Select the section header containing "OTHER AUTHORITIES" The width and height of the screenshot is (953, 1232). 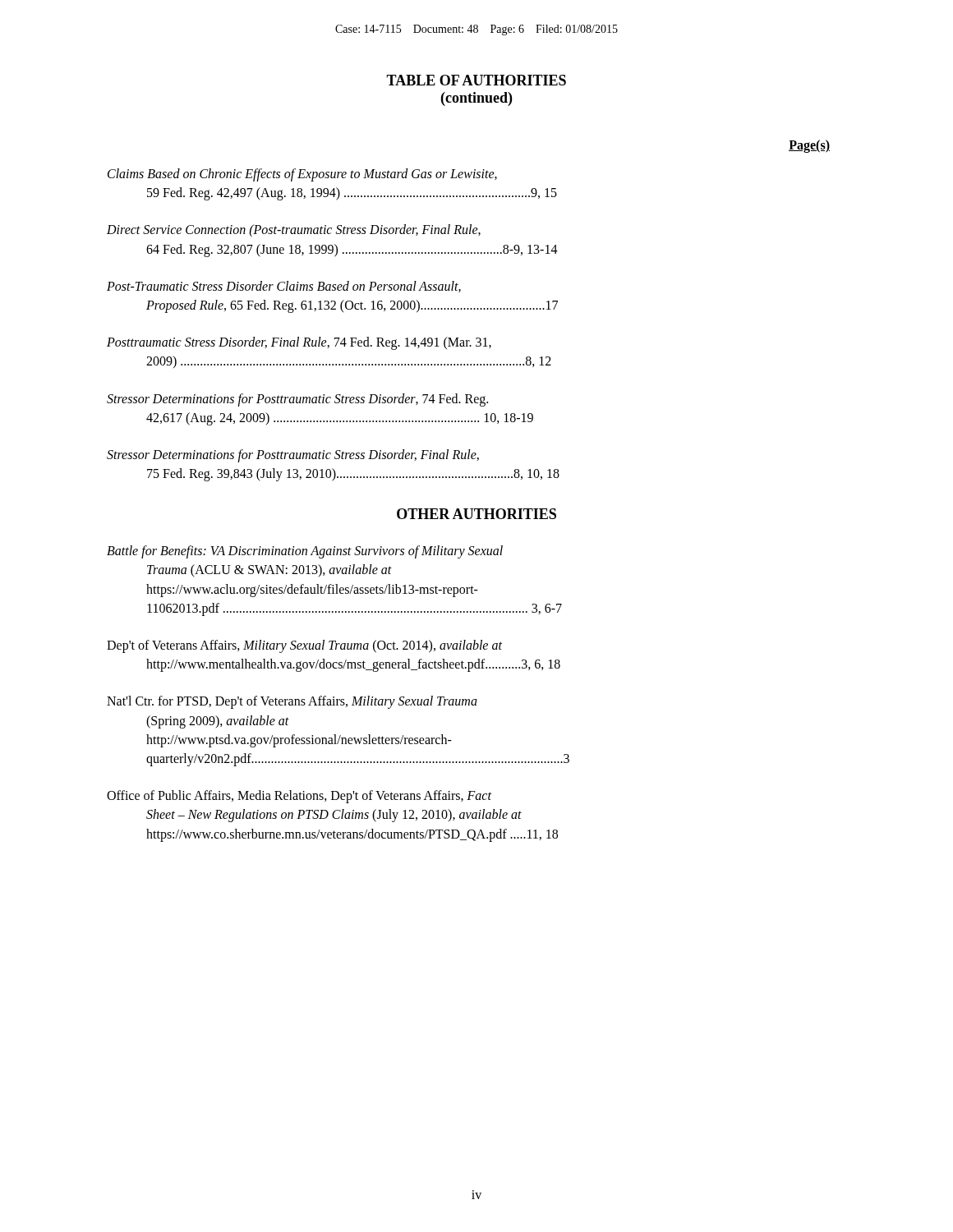coord(476,514)
